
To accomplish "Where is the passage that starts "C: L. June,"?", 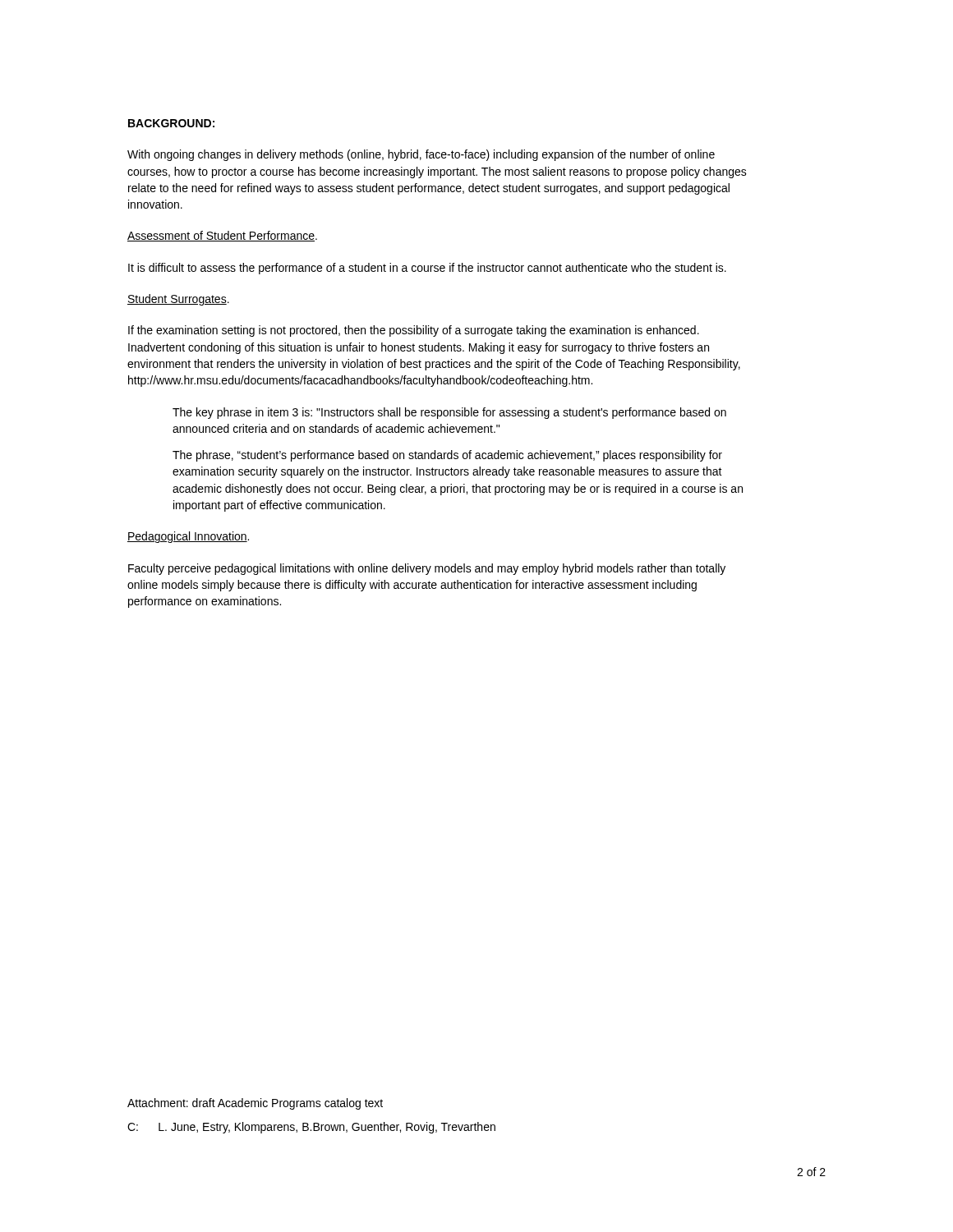I will (440, 1127).
